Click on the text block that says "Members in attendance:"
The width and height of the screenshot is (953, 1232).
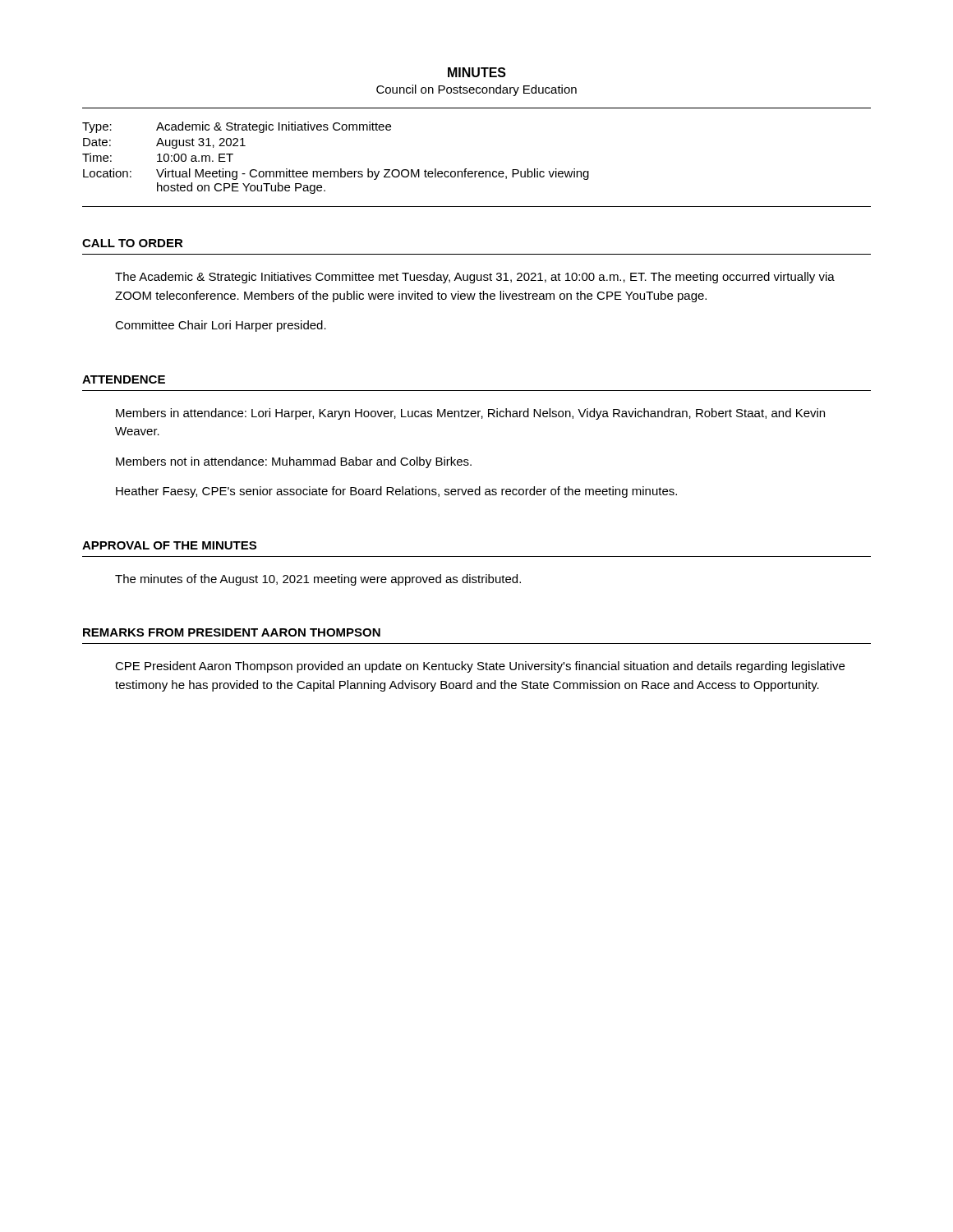coord(470,414)
